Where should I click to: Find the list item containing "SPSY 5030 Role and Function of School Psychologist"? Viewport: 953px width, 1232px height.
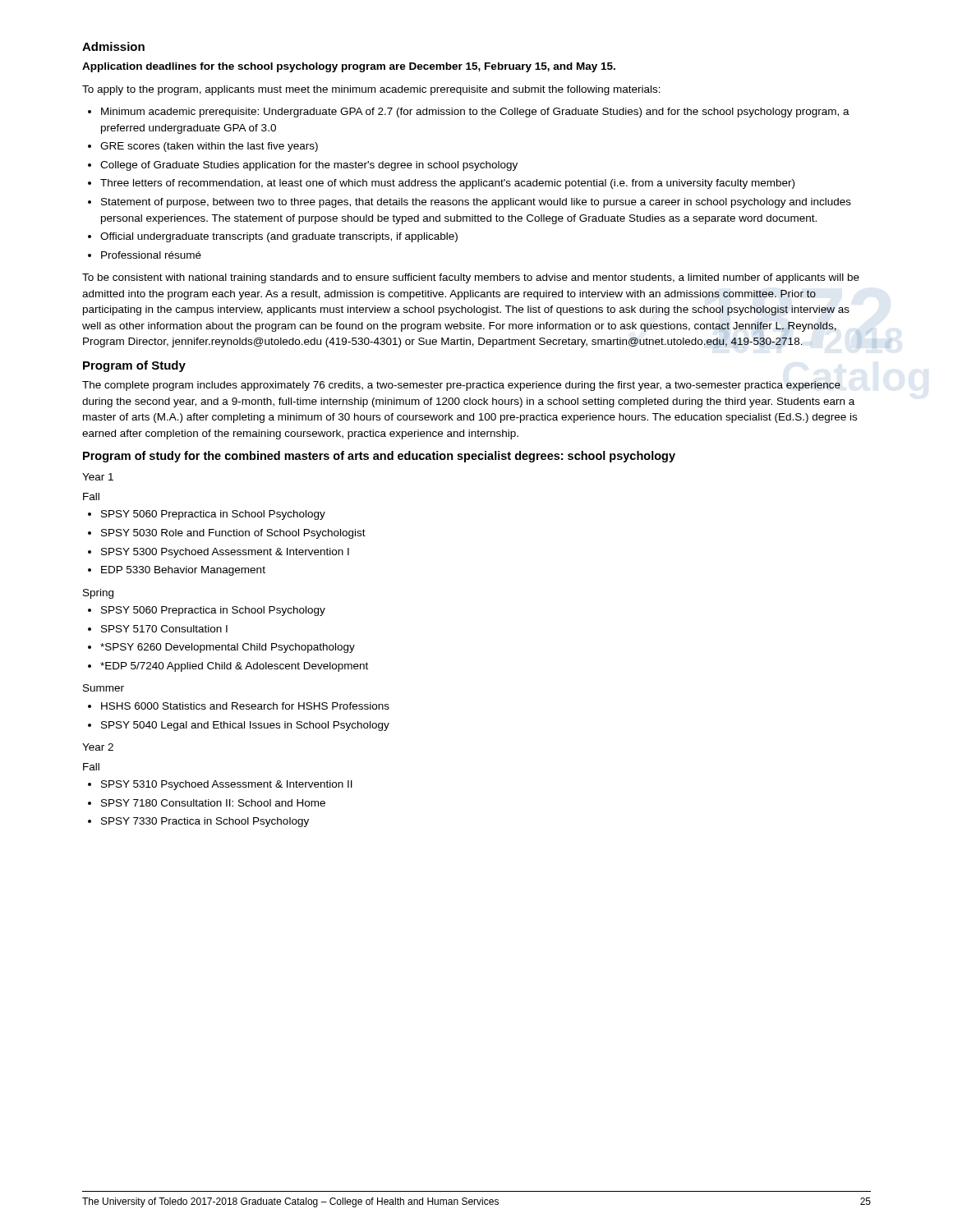coord(227,534)
